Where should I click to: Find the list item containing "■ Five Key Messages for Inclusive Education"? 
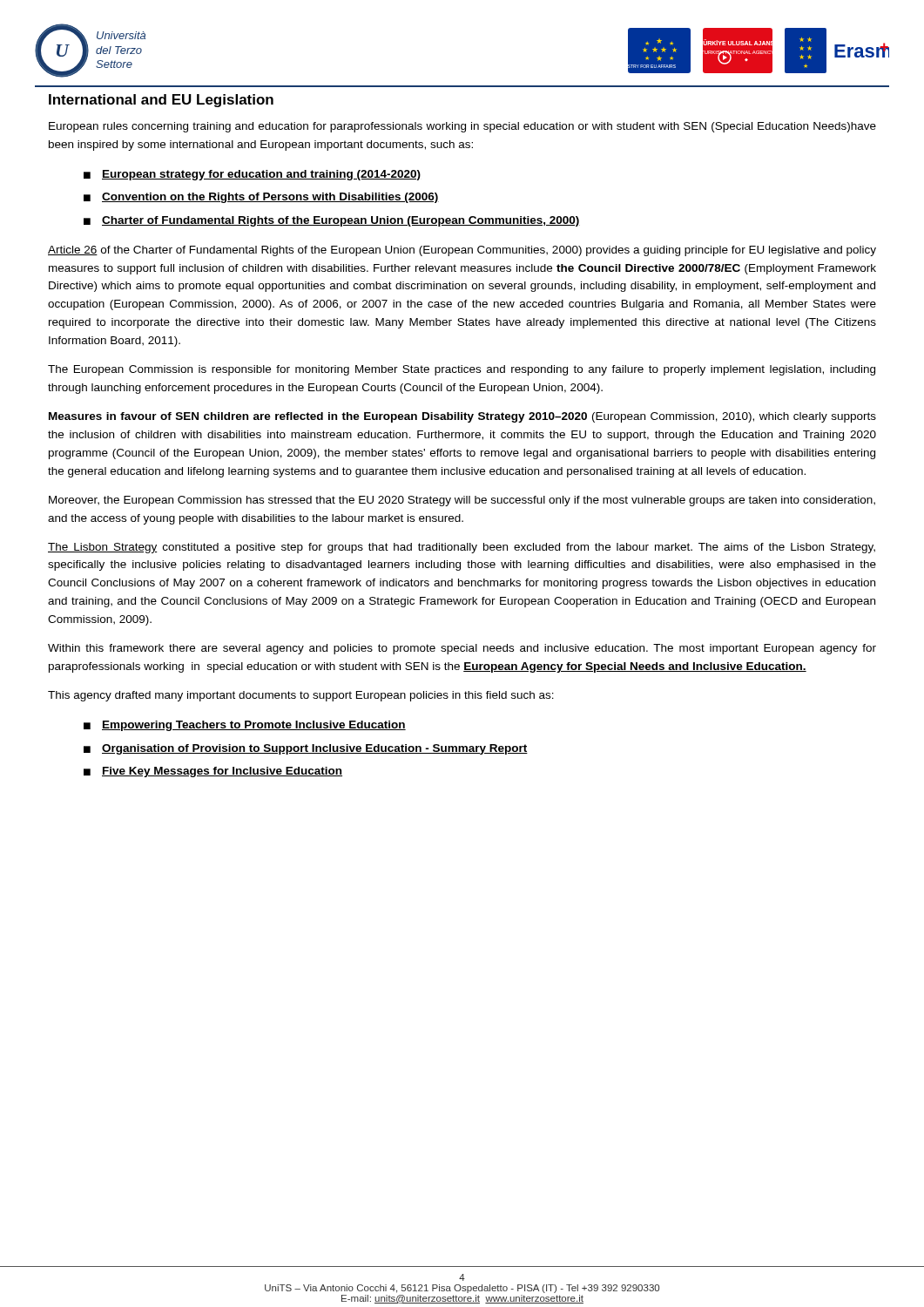click(213, 772)
